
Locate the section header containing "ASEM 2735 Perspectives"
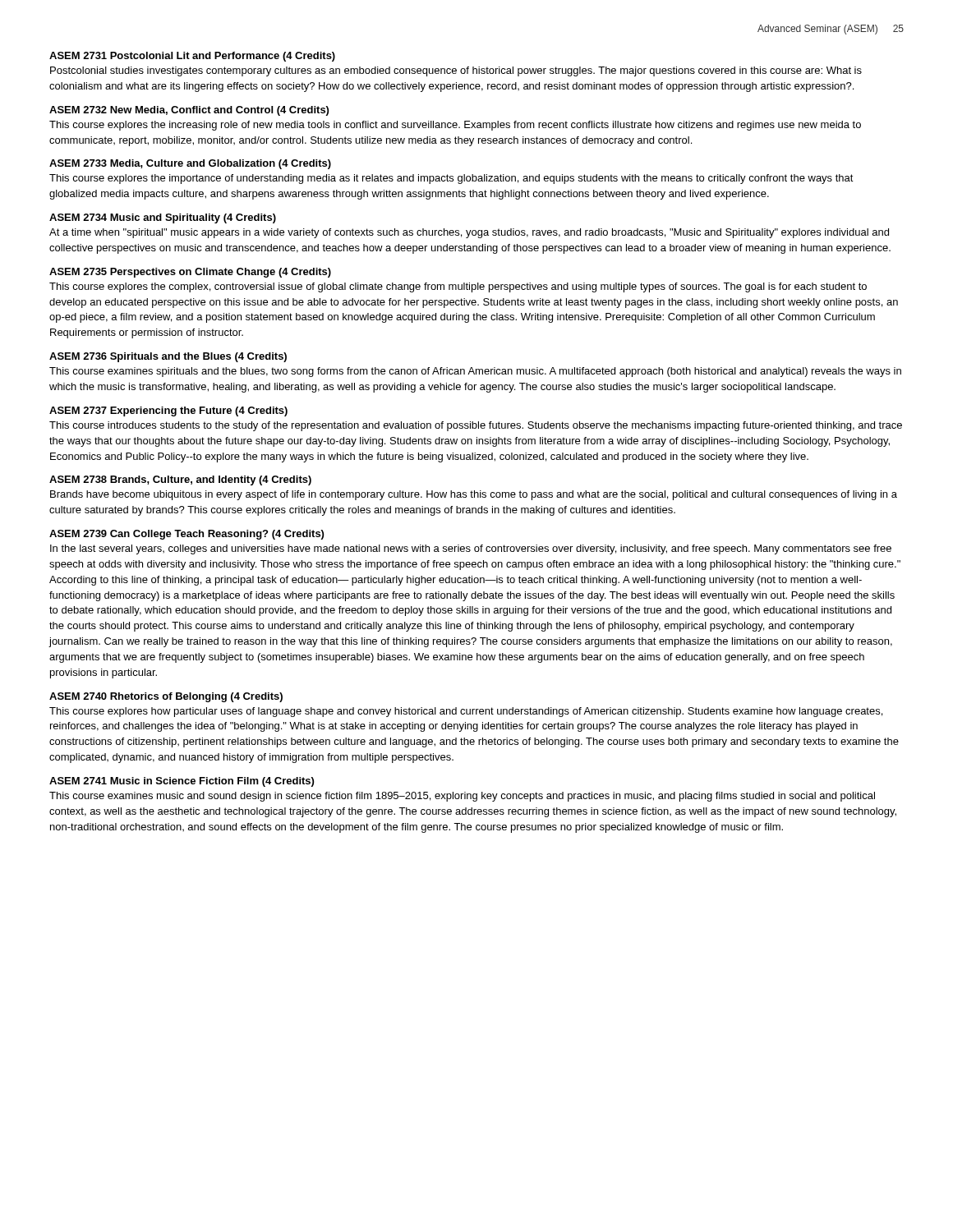click(x=476, y=303)
